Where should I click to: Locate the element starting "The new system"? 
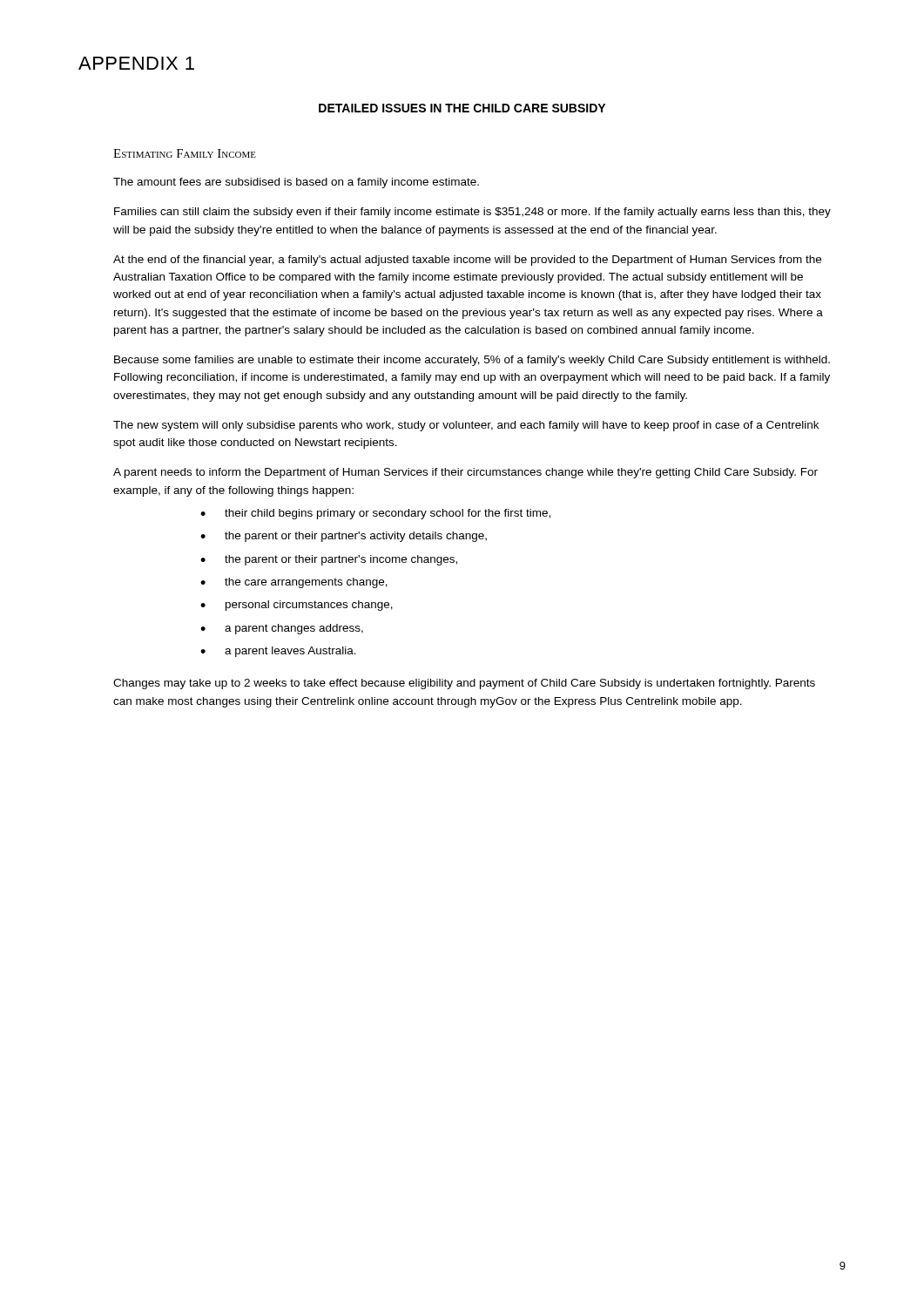(466, 433)
